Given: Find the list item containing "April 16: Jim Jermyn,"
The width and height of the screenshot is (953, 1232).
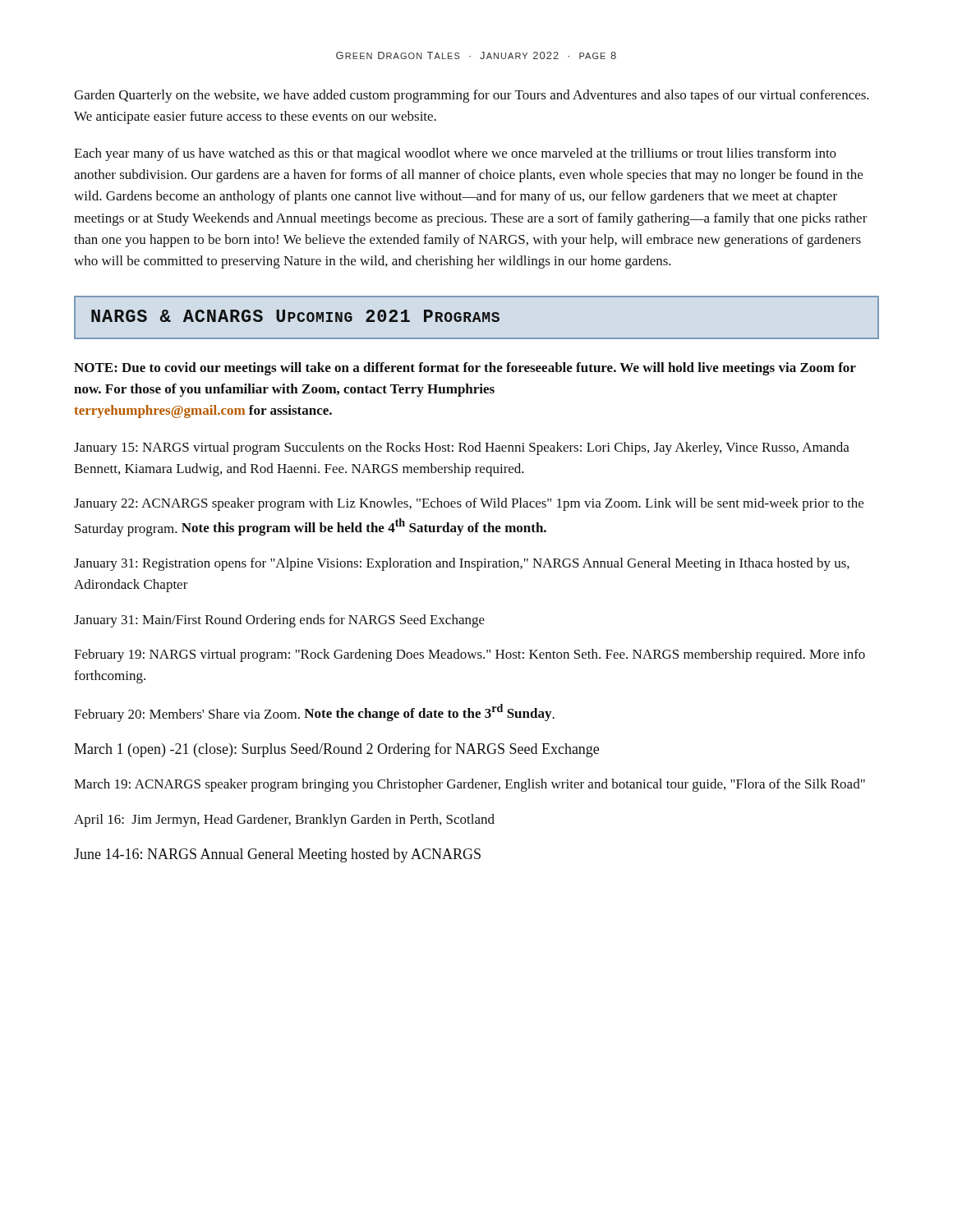Looking at the screenshot, I should (284, 819).
